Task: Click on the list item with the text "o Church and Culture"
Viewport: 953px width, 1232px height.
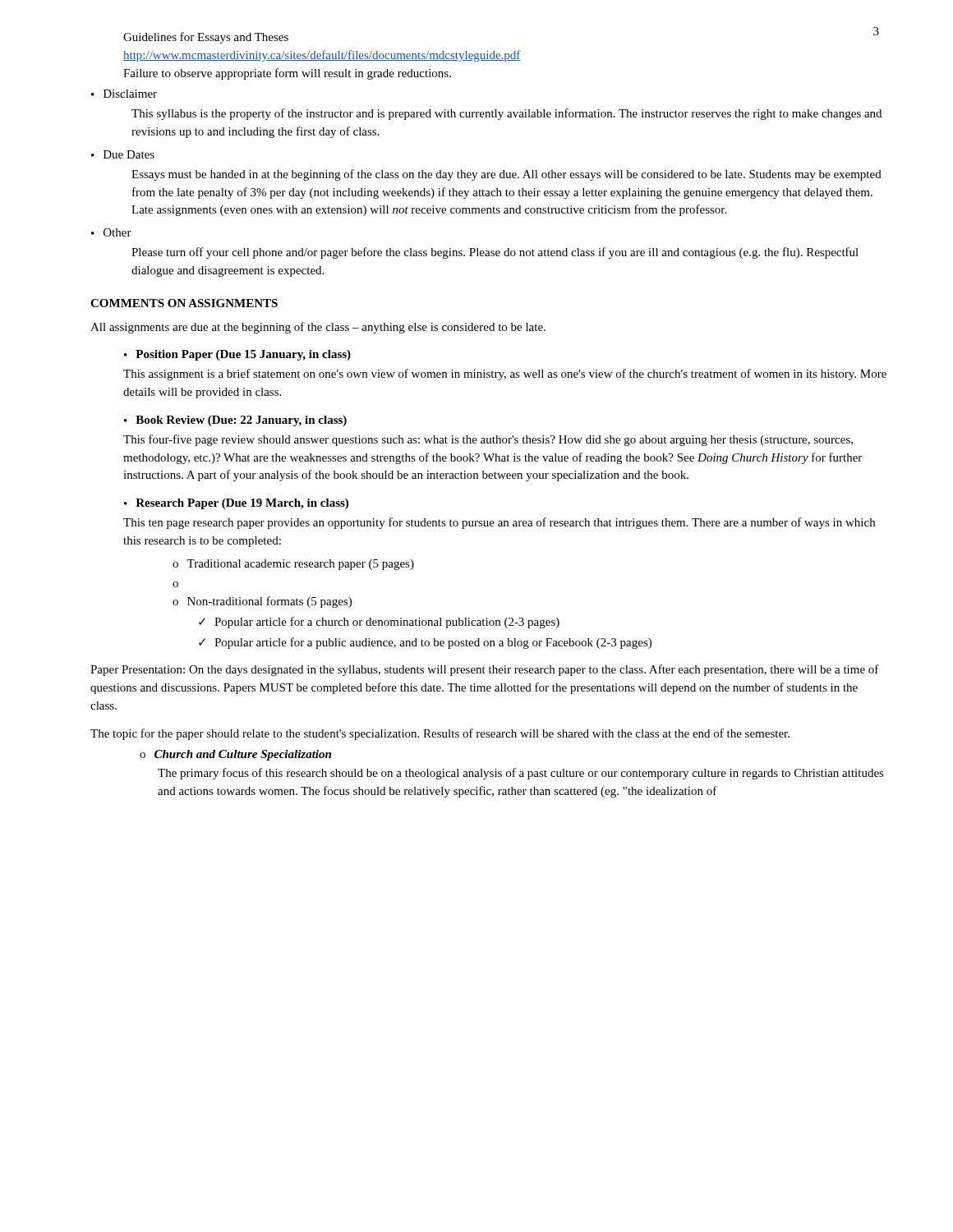Action: [x=513, y=774]
